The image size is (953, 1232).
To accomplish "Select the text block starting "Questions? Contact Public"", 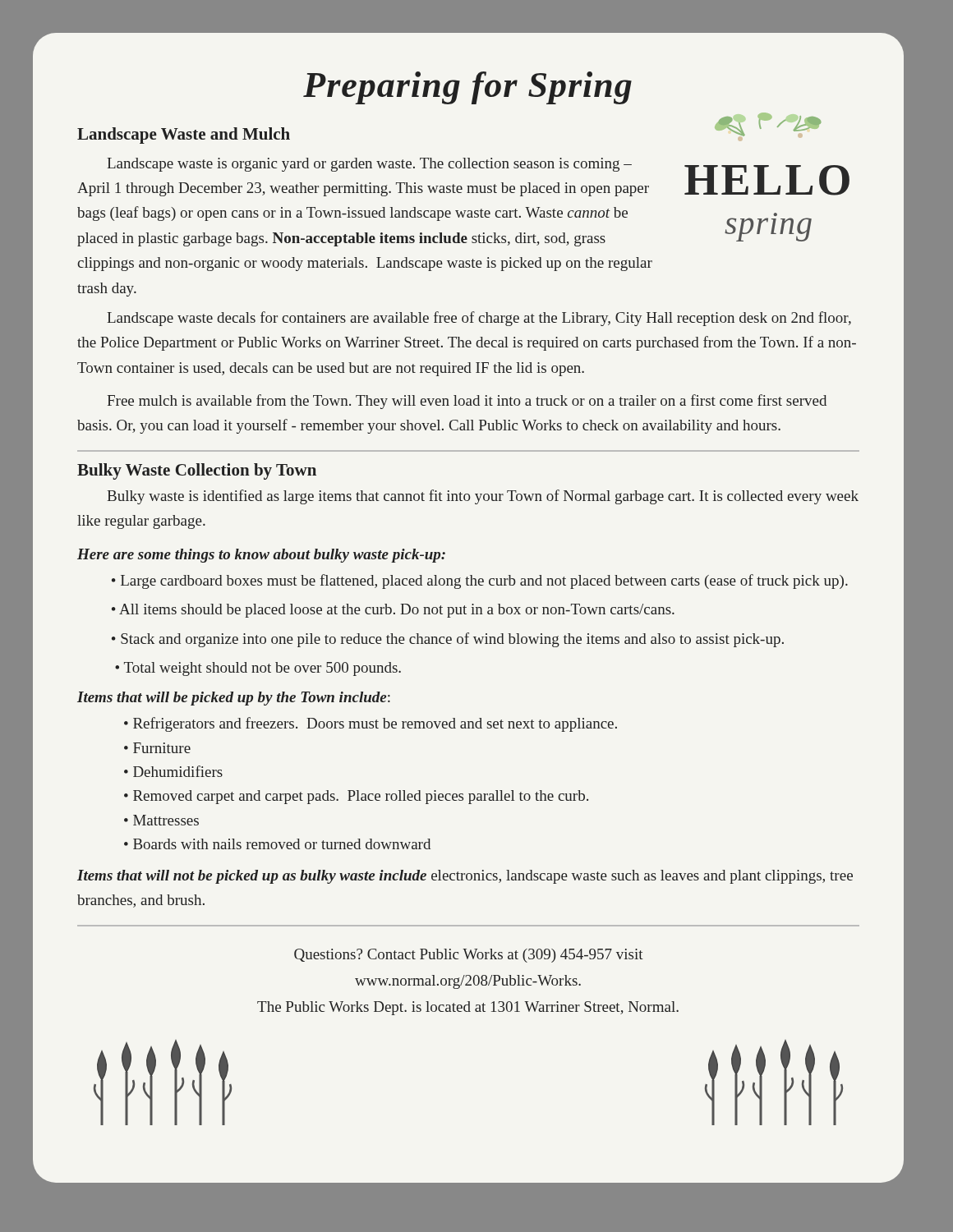I will point(468,980).
